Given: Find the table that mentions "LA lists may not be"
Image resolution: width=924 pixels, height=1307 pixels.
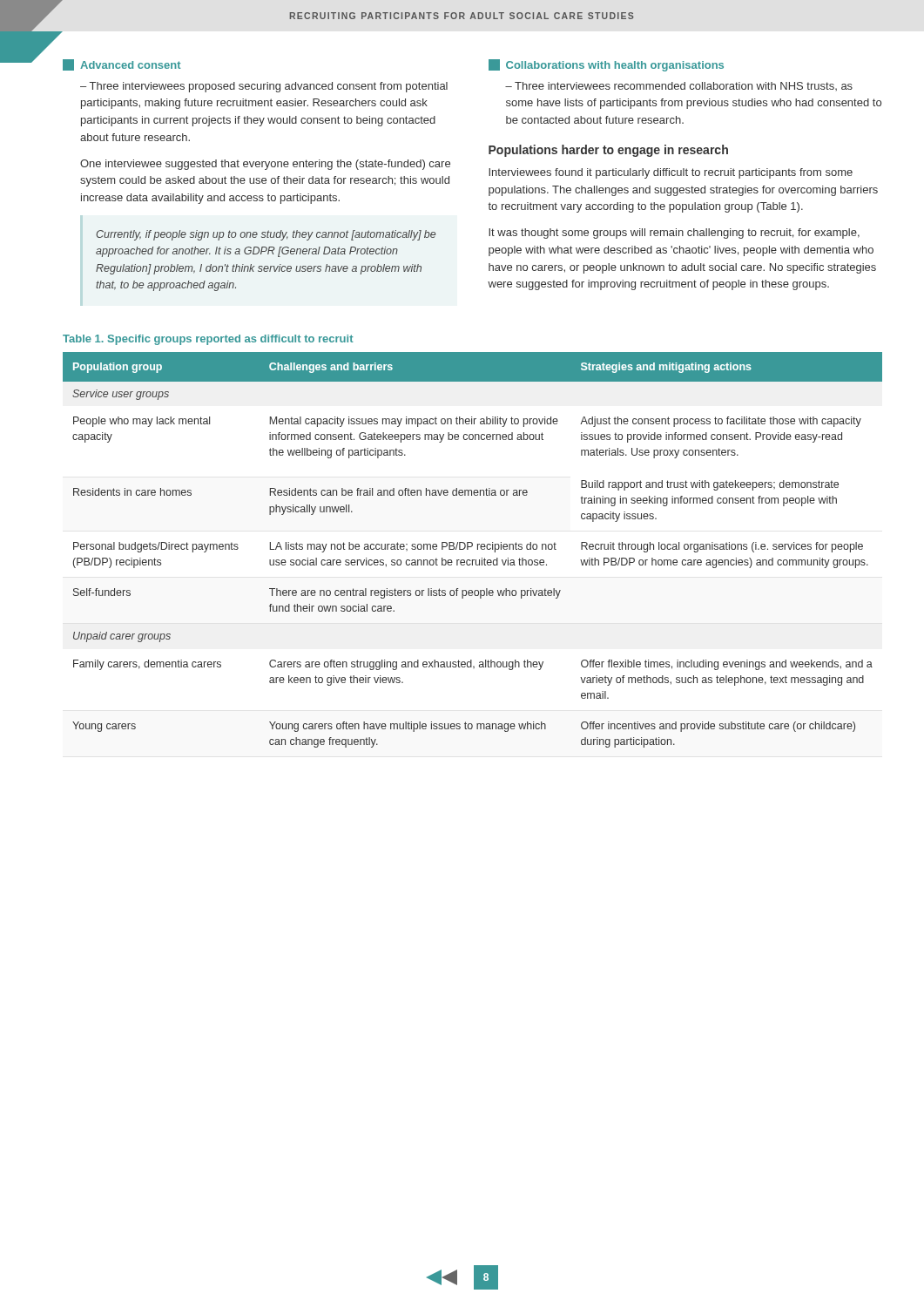Looking at the screenshot, I should tap(472, 555).
